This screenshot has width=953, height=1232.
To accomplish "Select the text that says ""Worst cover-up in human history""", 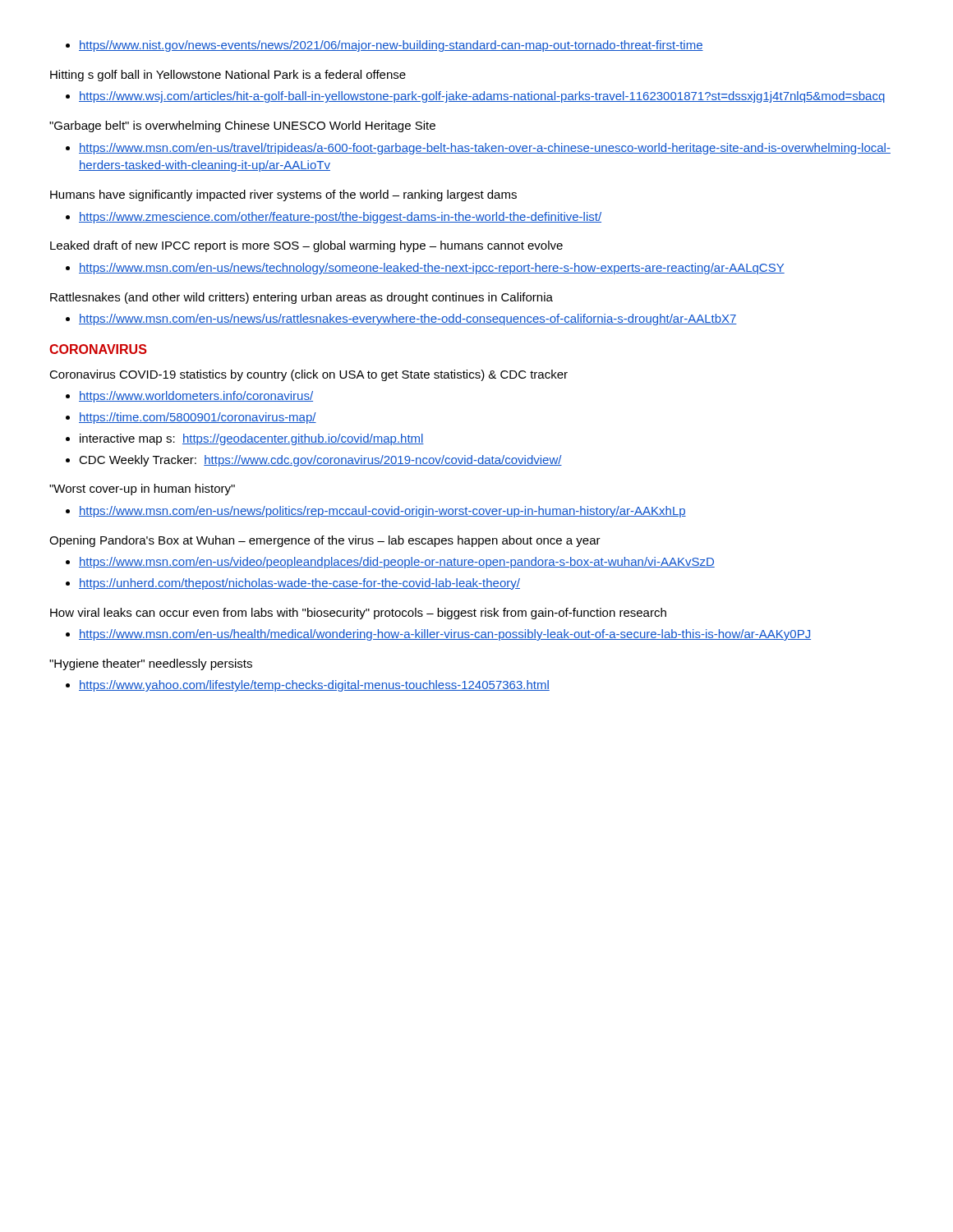I will (x=142, y=488).
